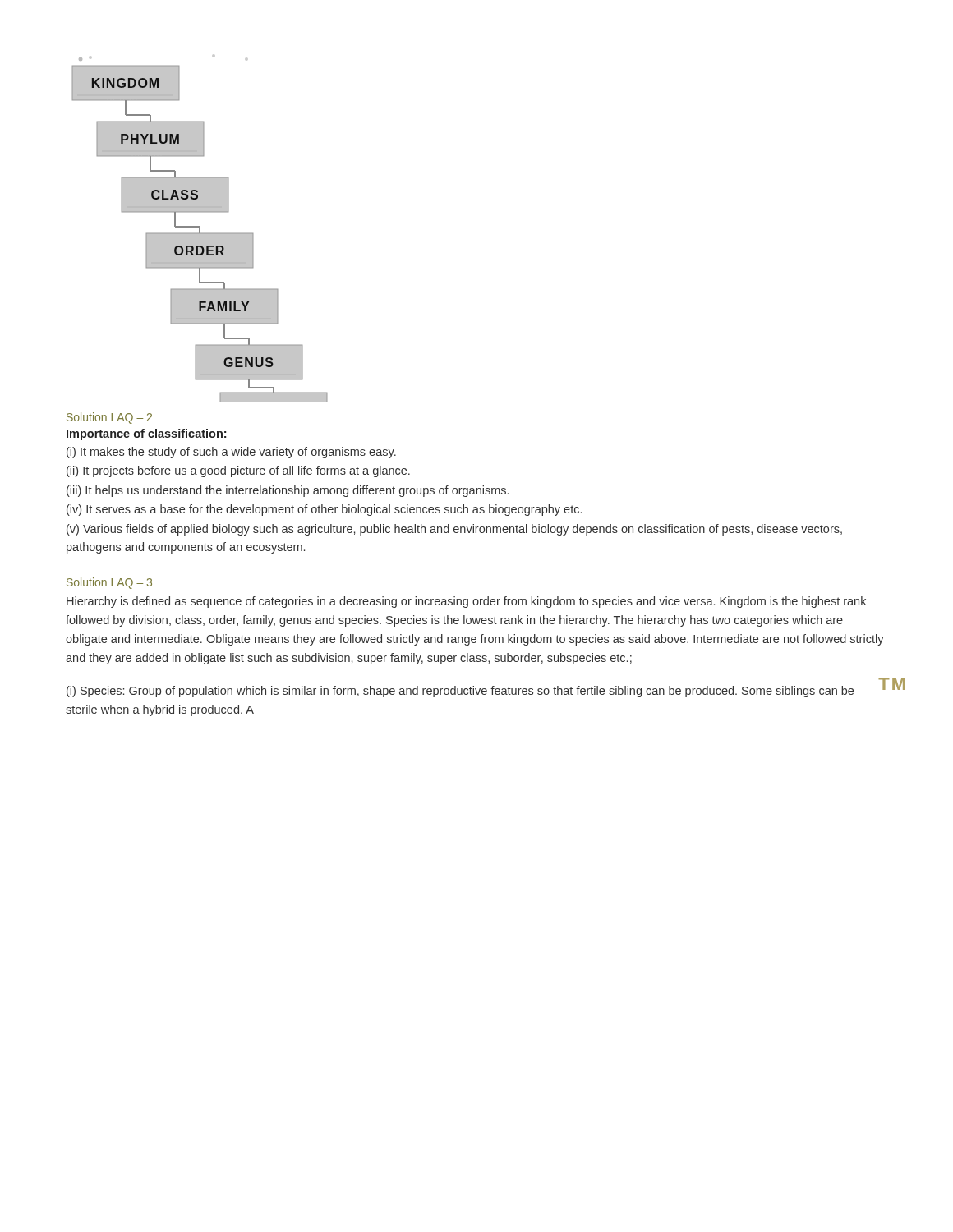
Task: Select the text starting "Solution LAQ – 3"
Action: coord(109,582)
